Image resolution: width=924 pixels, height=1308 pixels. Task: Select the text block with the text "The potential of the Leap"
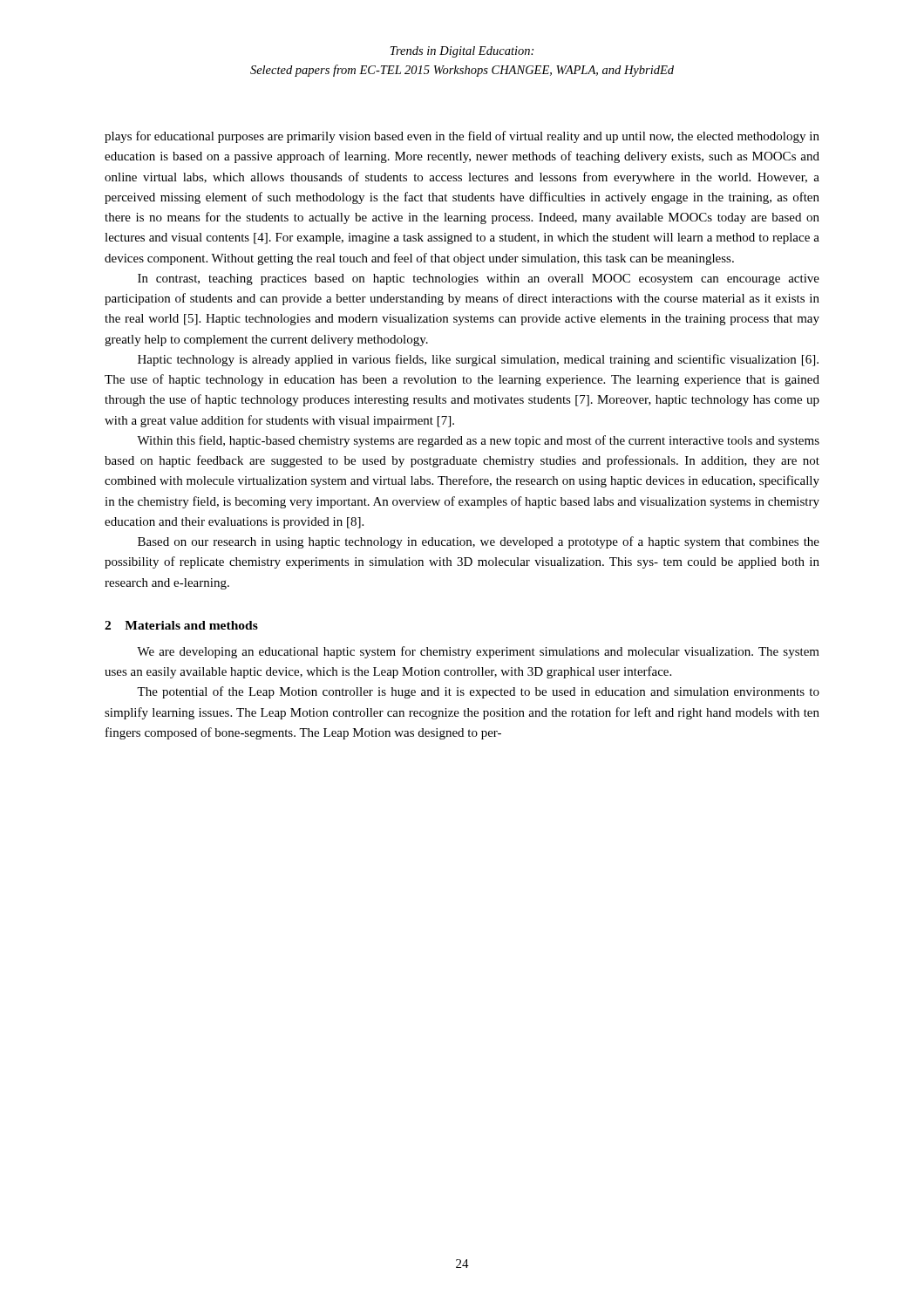coord(462,712)
